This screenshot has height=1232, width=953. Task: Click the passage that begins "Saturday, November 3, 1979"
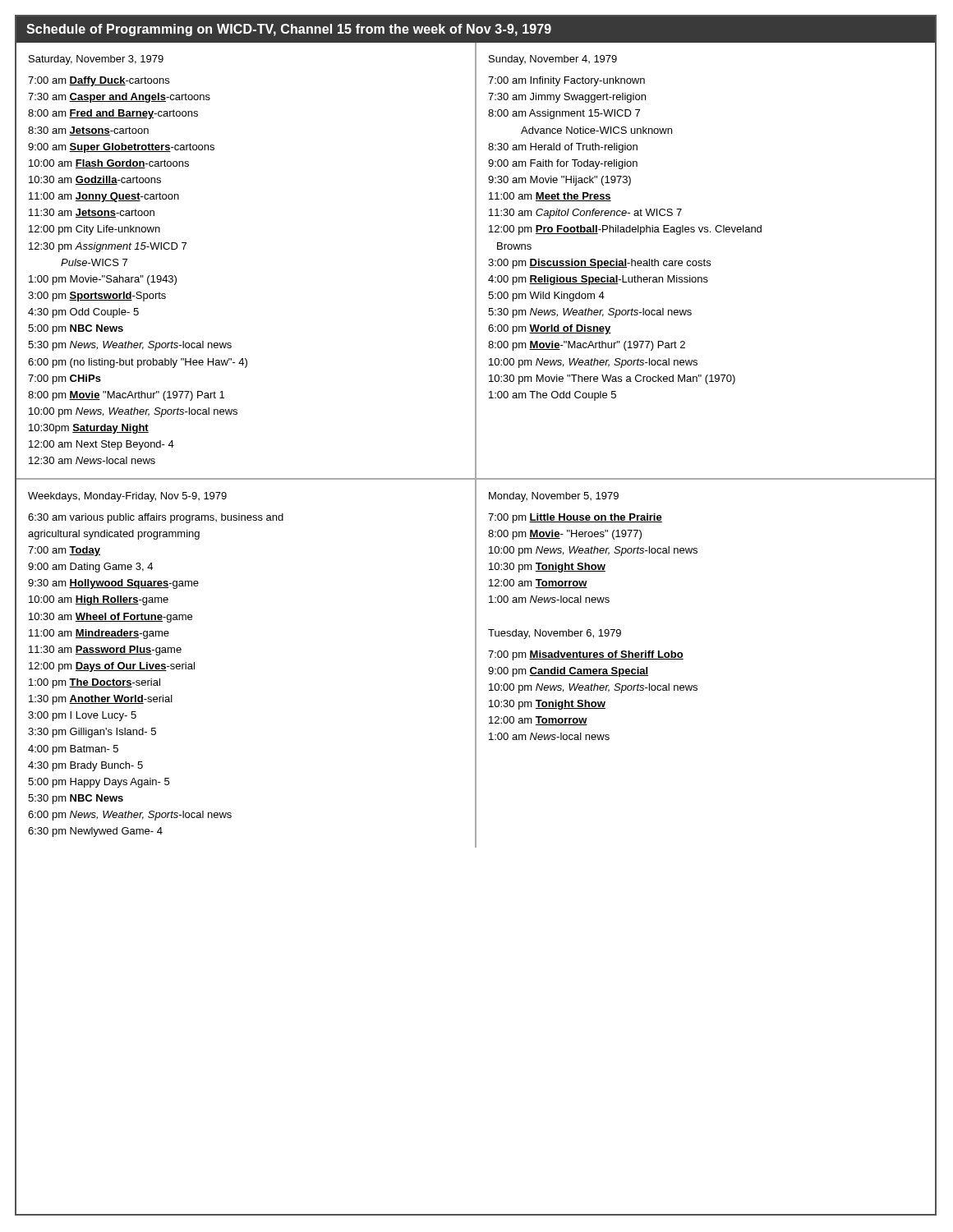[x=96, y=60]
